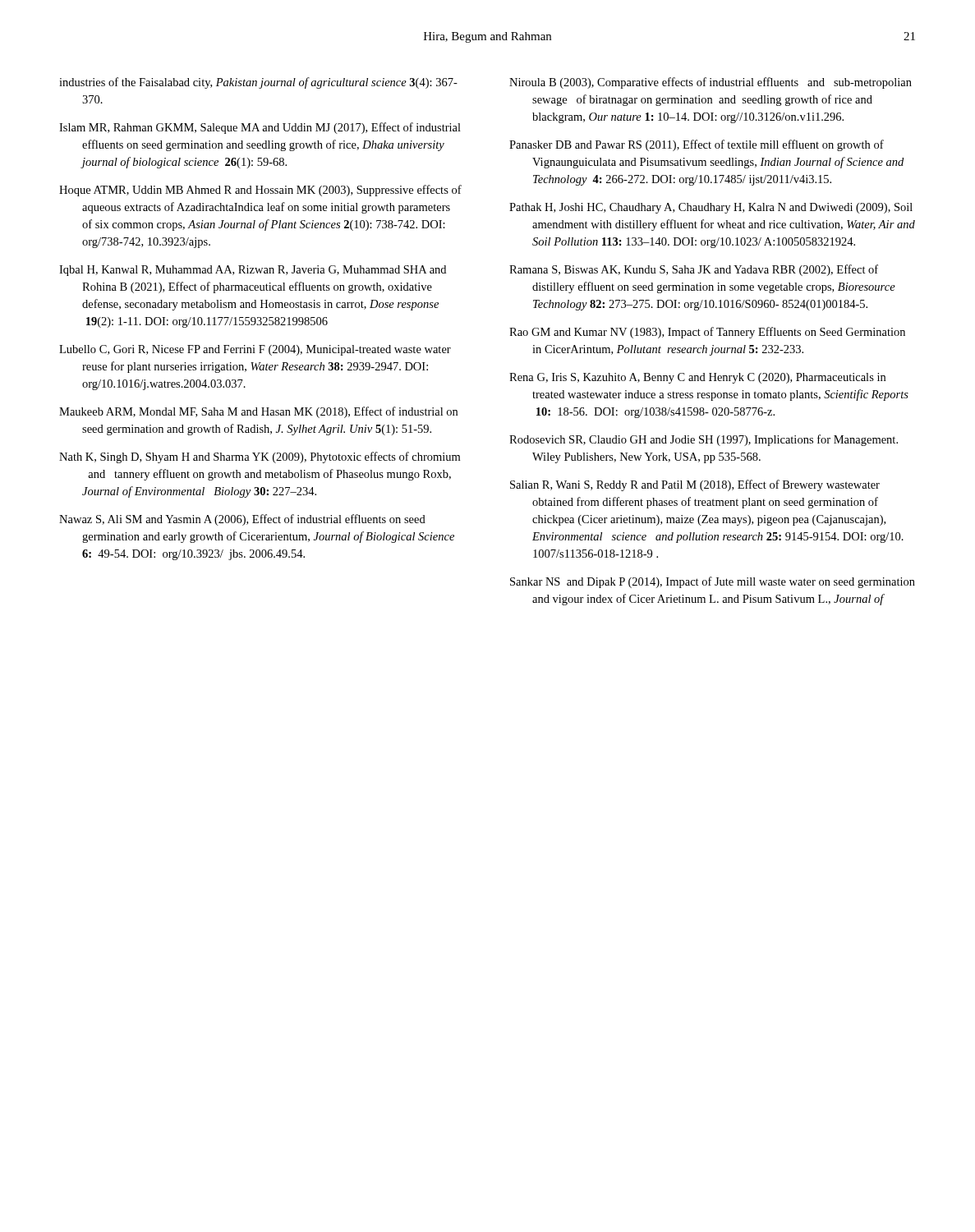
Task: Point to the element starting "Maukeeb ARM, Mondal MF, Saha"
Action: pos(259,420)
